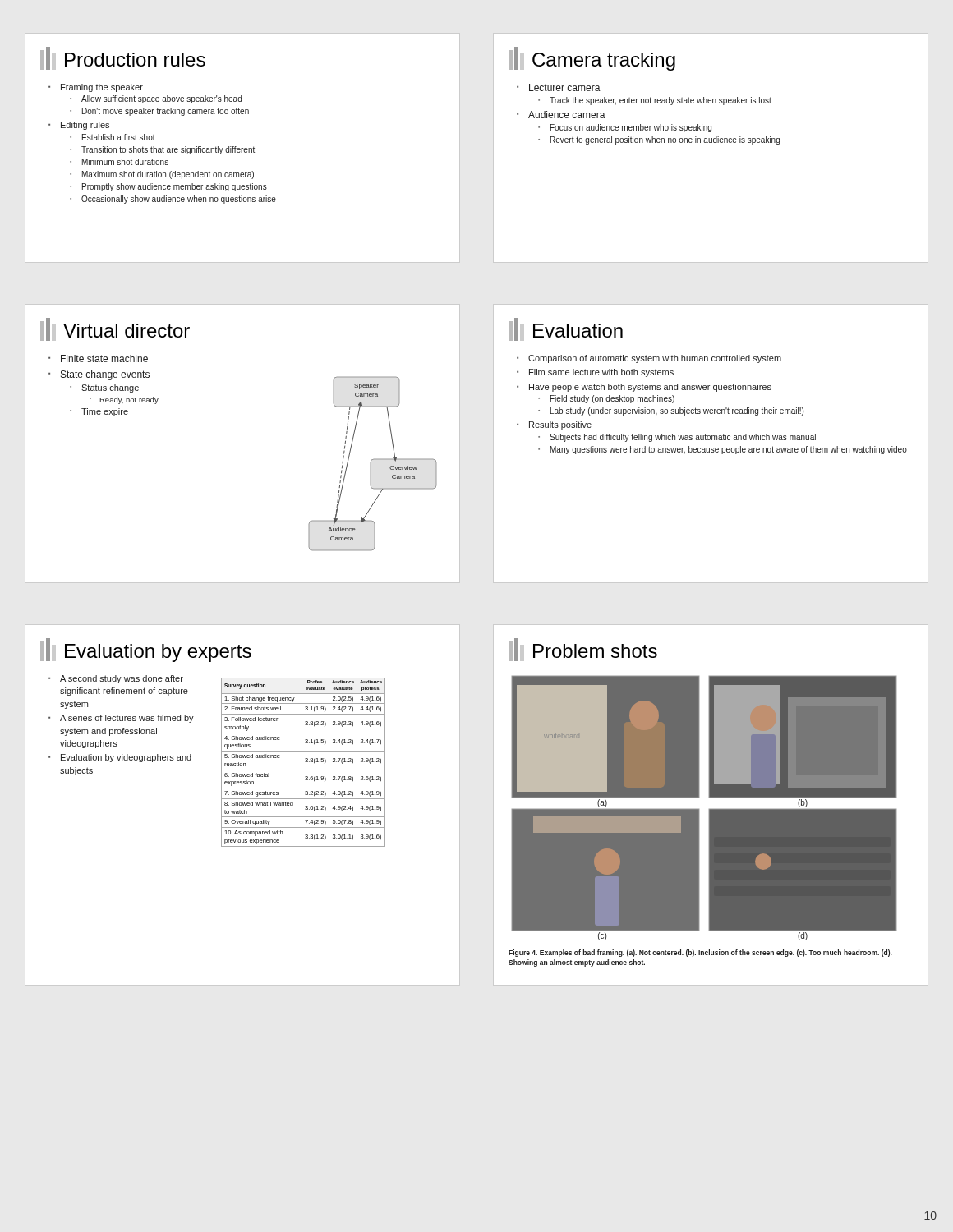Find the text block starting "Comparison of automatic"
Viewport: 953px width, 1232px height.
pyautogui.click(x=715, y=404)
